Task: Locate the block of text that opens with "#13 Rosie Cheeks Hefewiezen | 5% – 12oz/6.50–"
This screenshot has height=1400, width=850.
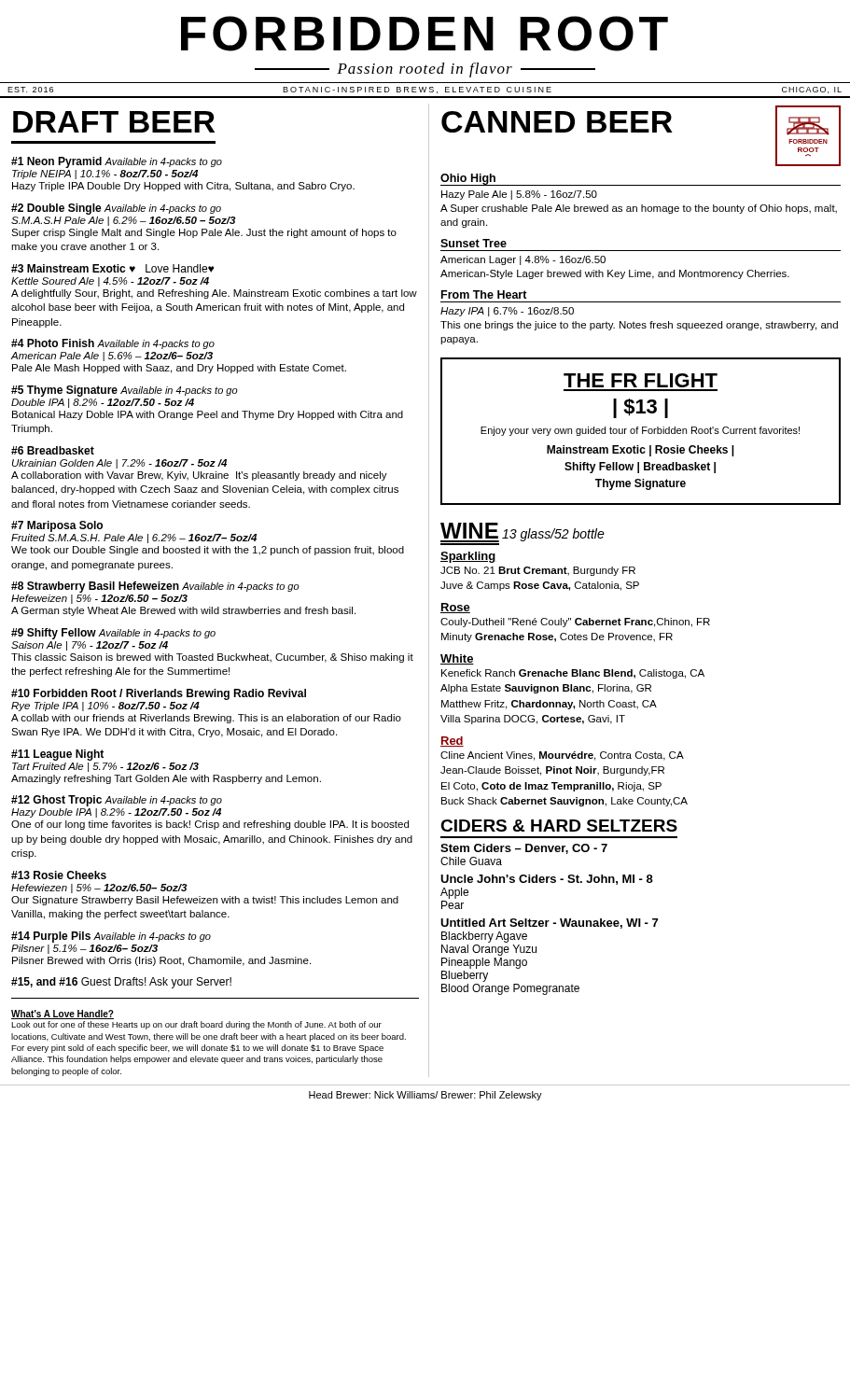Action: [215, 895]
